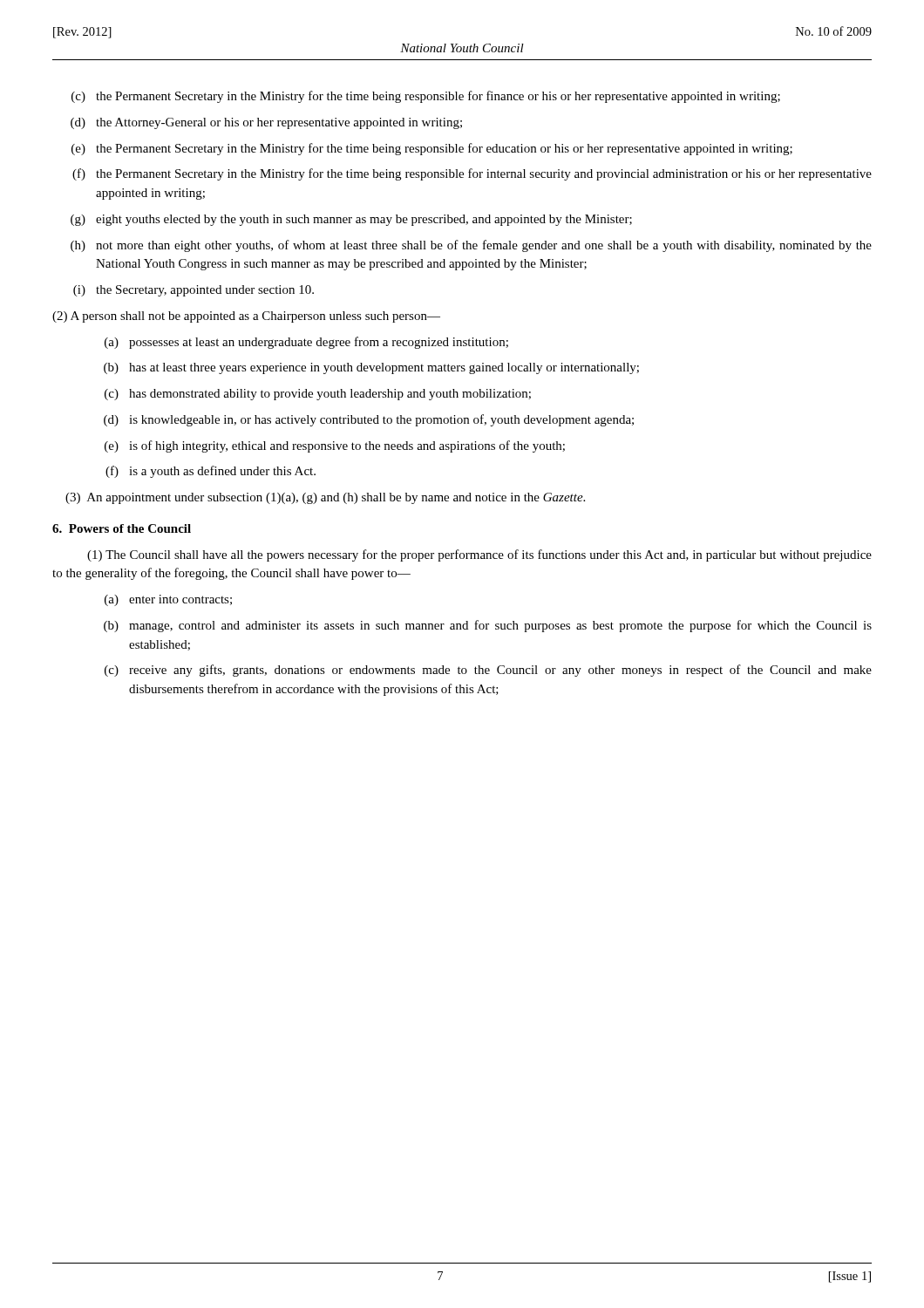Click the passage that begins "(b) manage, control and"
Screen dimensions: 1308x924
point(479,635)
